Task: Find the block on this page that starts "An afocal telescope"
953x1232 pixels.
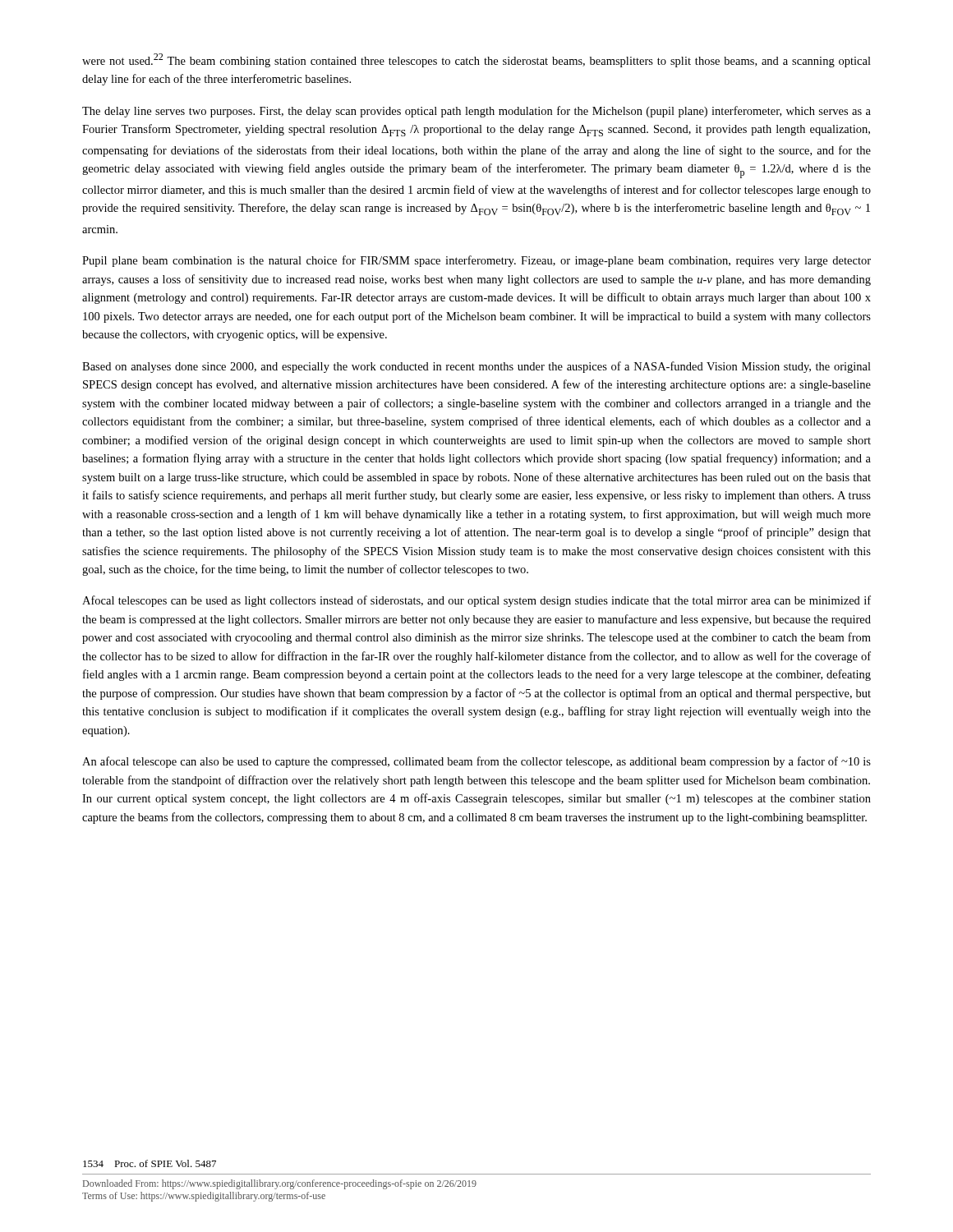Action: coord(476,789)
